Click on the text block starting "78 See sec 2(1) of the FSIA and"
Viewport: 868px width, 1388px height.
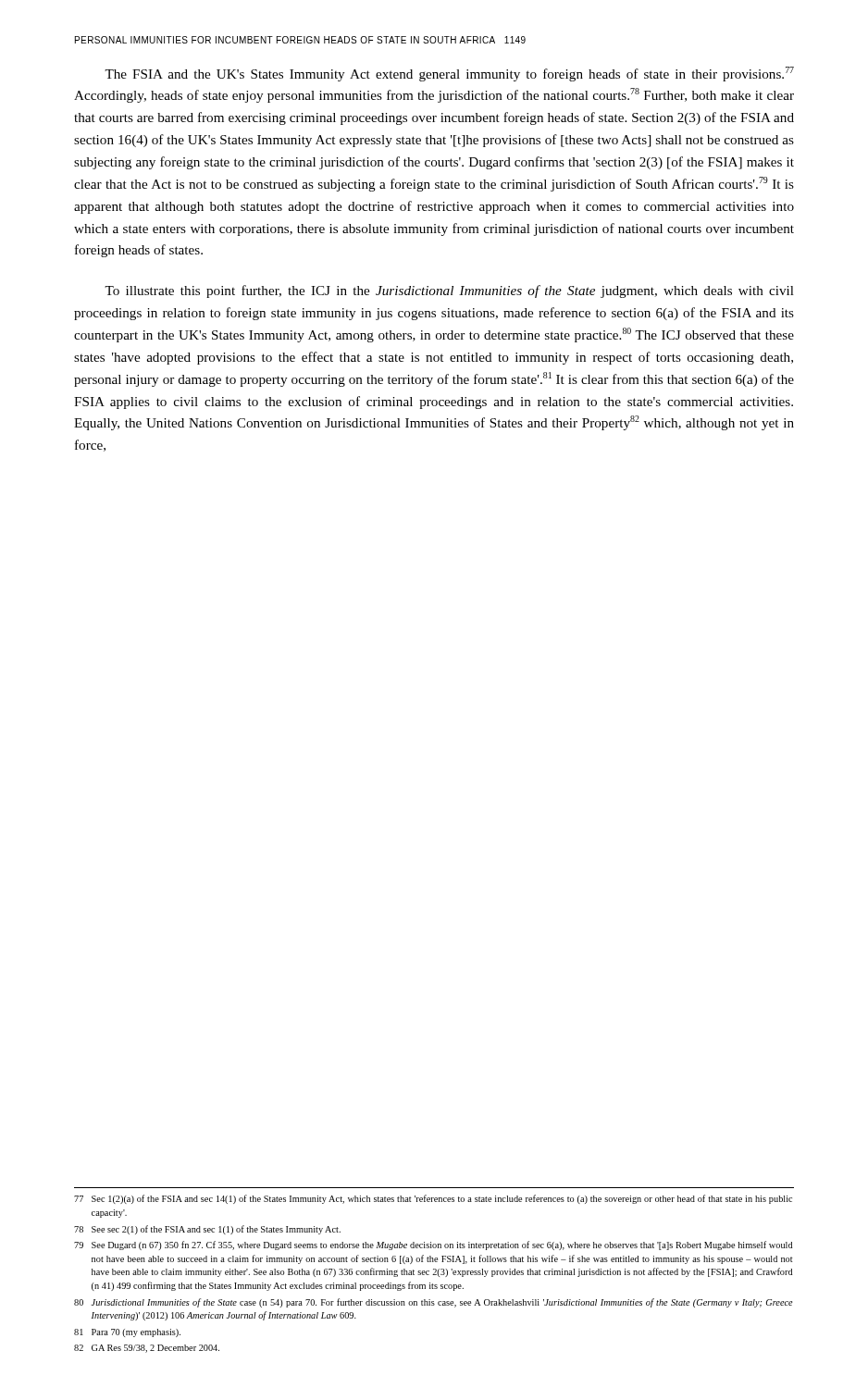[207, 1230]
